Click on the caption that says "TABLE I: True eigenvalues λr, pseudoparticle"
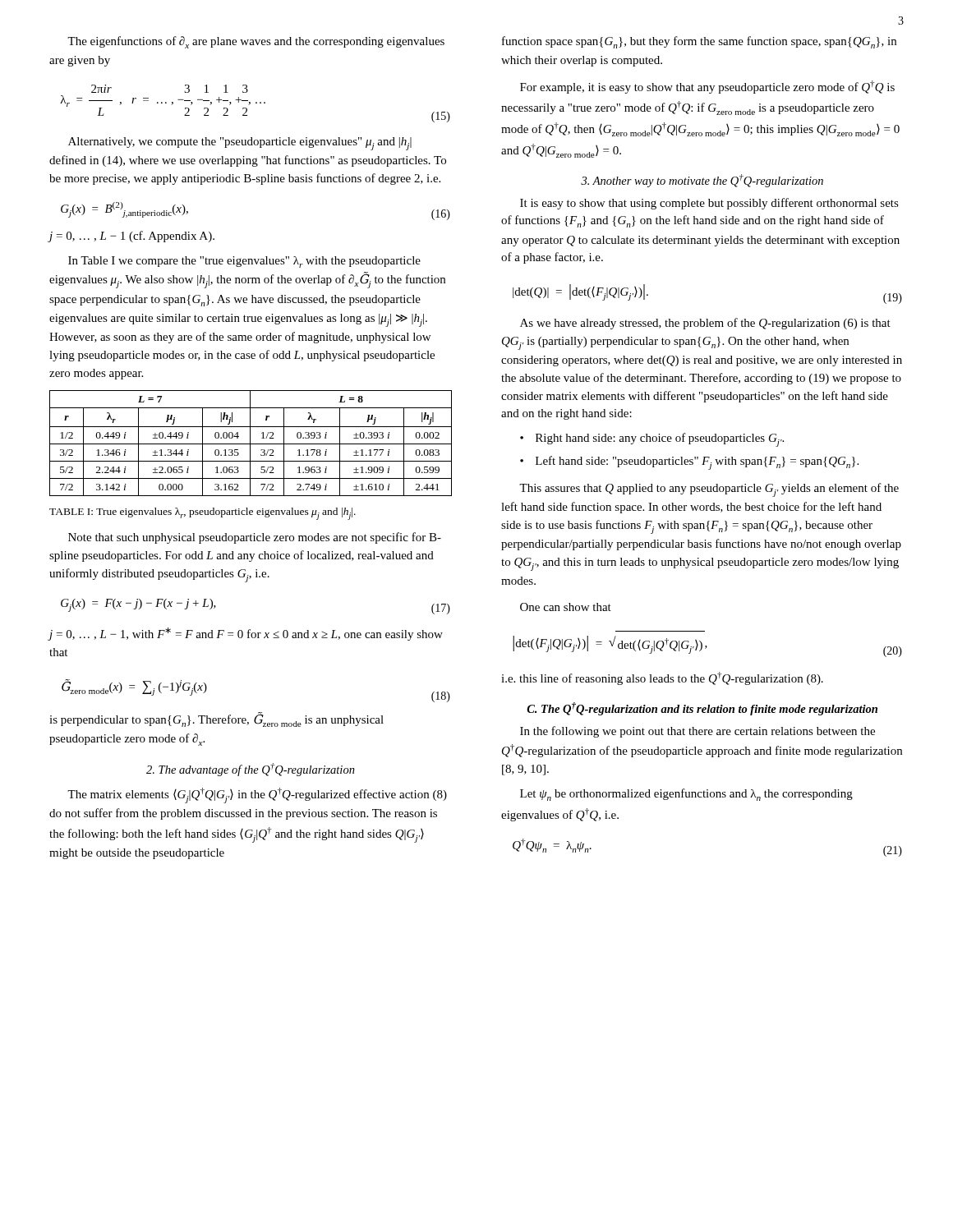Viewport: 953px width, 1232px height. [203, 512]
